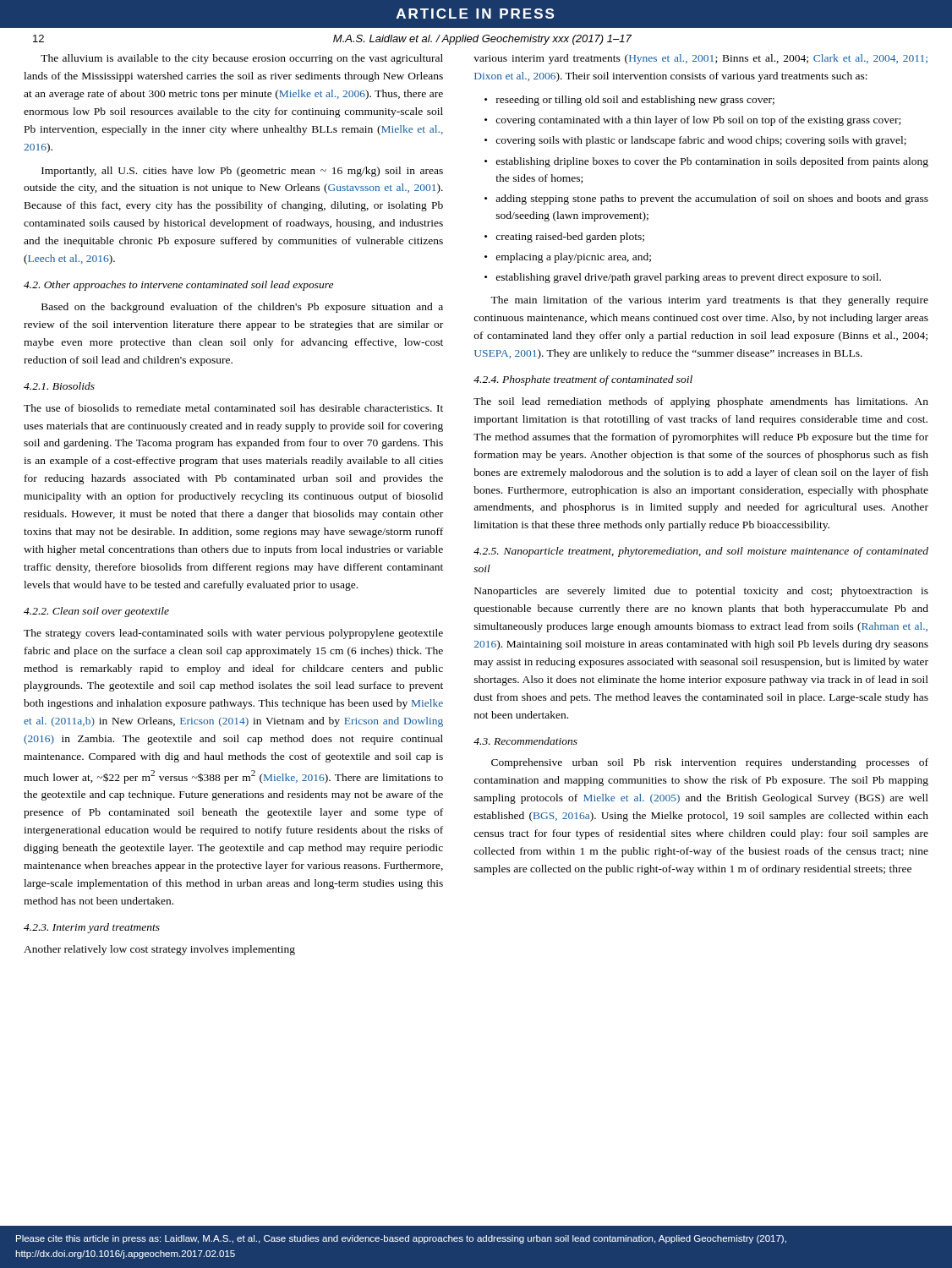The height and width of the screenshot is (1268, 952).
Task: Point to the block starting "The strategy covers lead-contaminated soils"
Action: (x=234, y=767)
